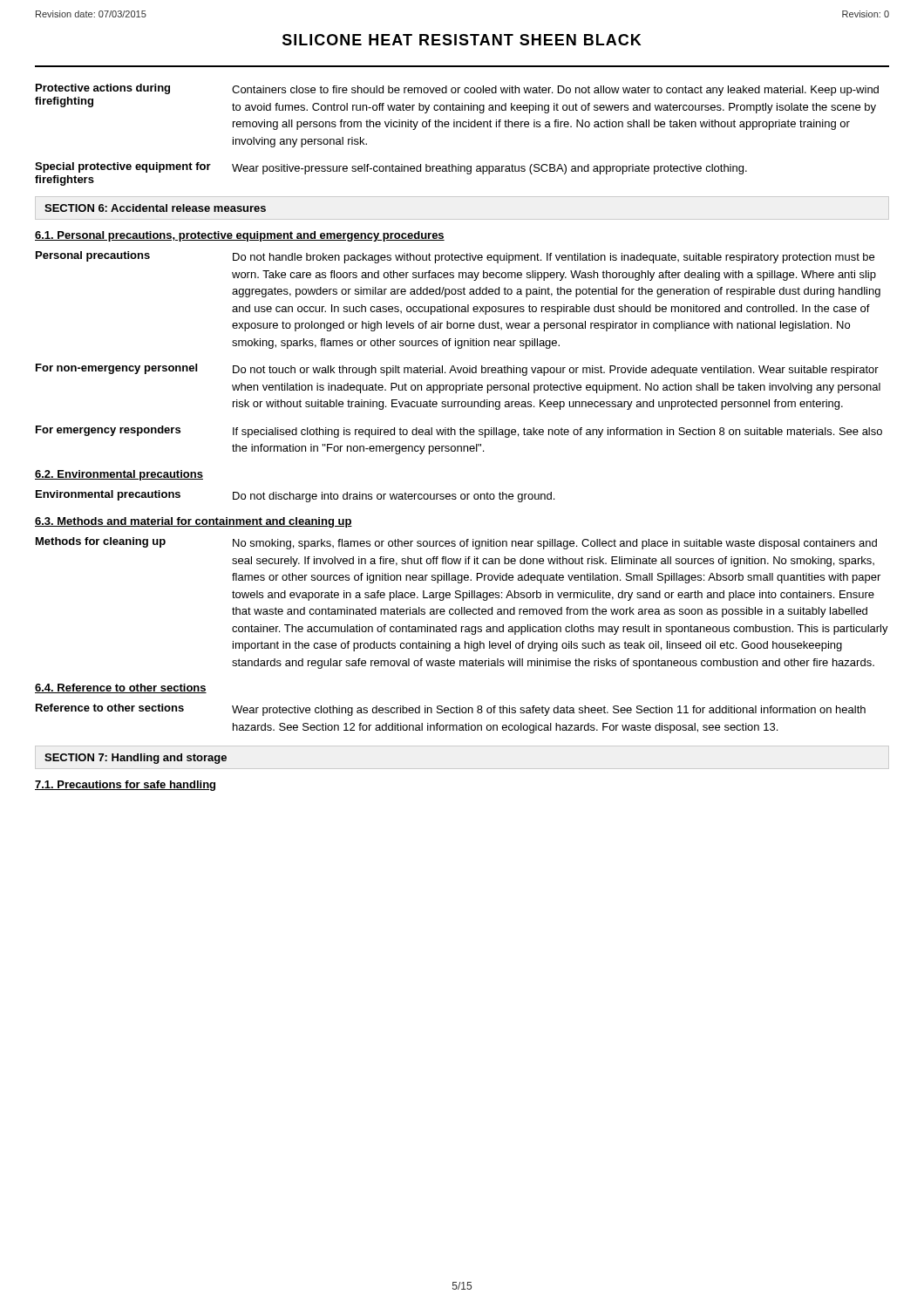
Task: Find the text block starting "Personal precautions Do"
Action: point(462,300)
